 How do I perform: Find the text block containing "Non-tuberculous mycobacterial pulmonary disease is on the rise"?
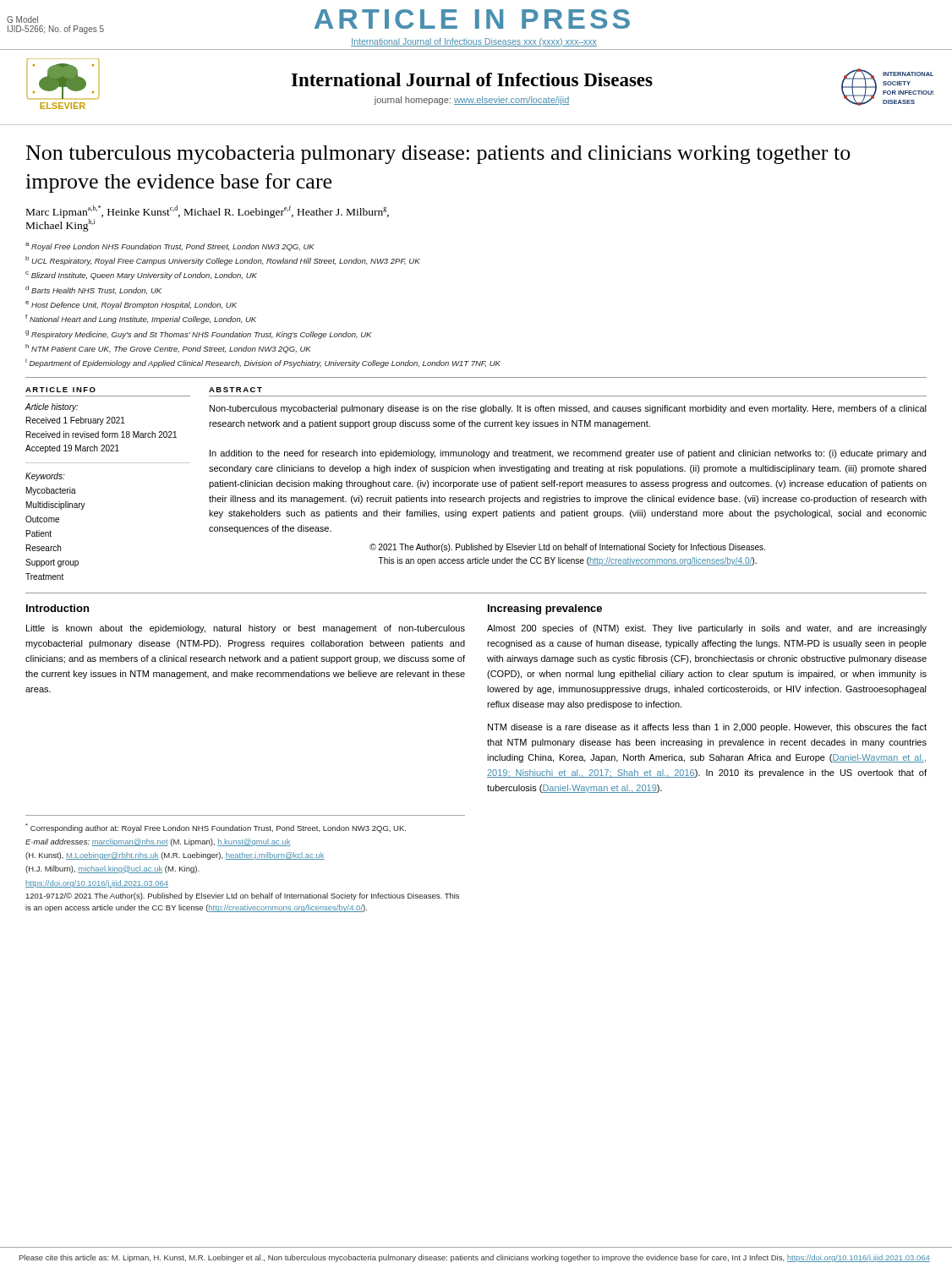point(568,486)
